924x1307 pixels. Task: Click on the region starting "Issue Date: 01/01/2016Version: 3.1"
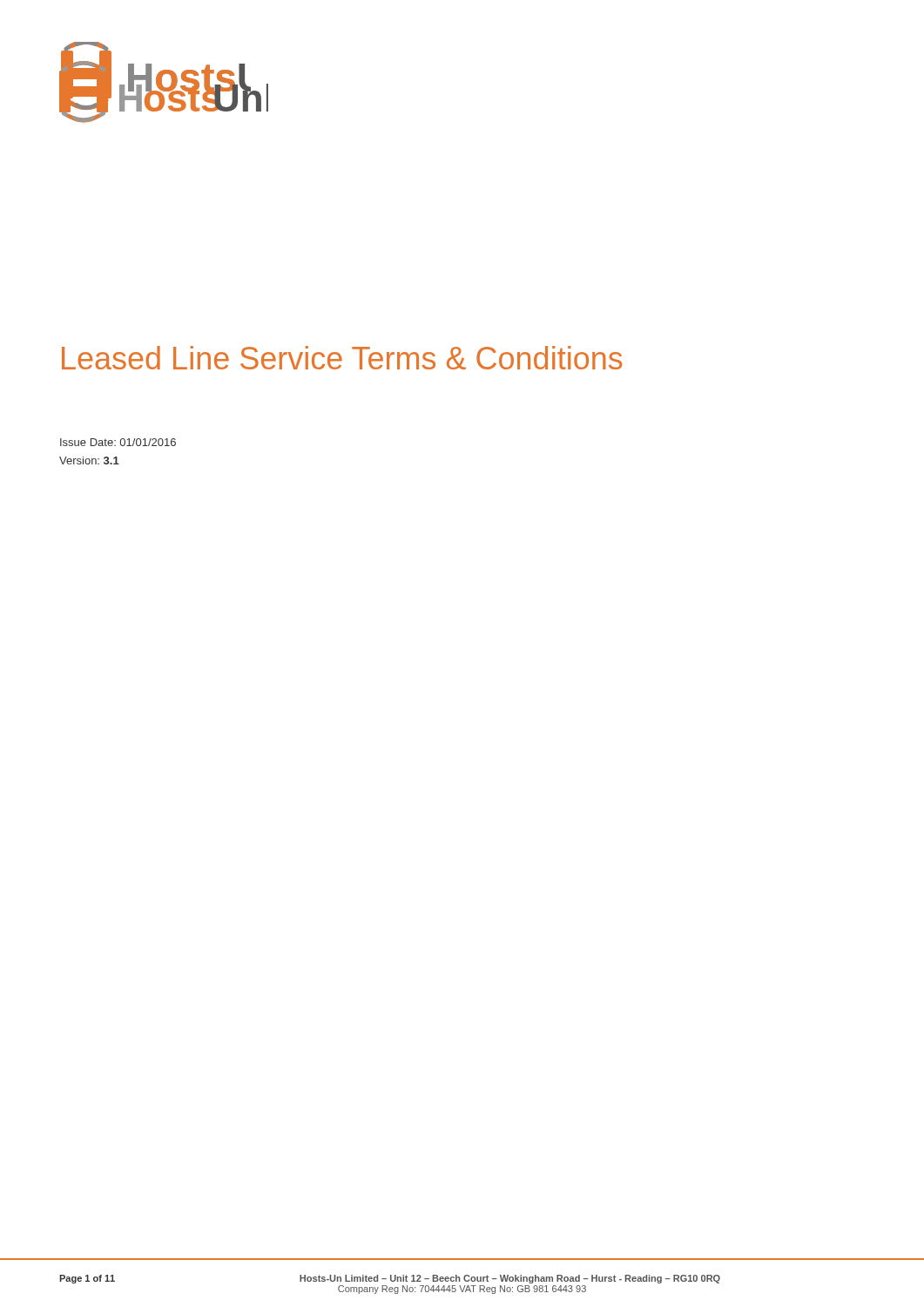118,452
